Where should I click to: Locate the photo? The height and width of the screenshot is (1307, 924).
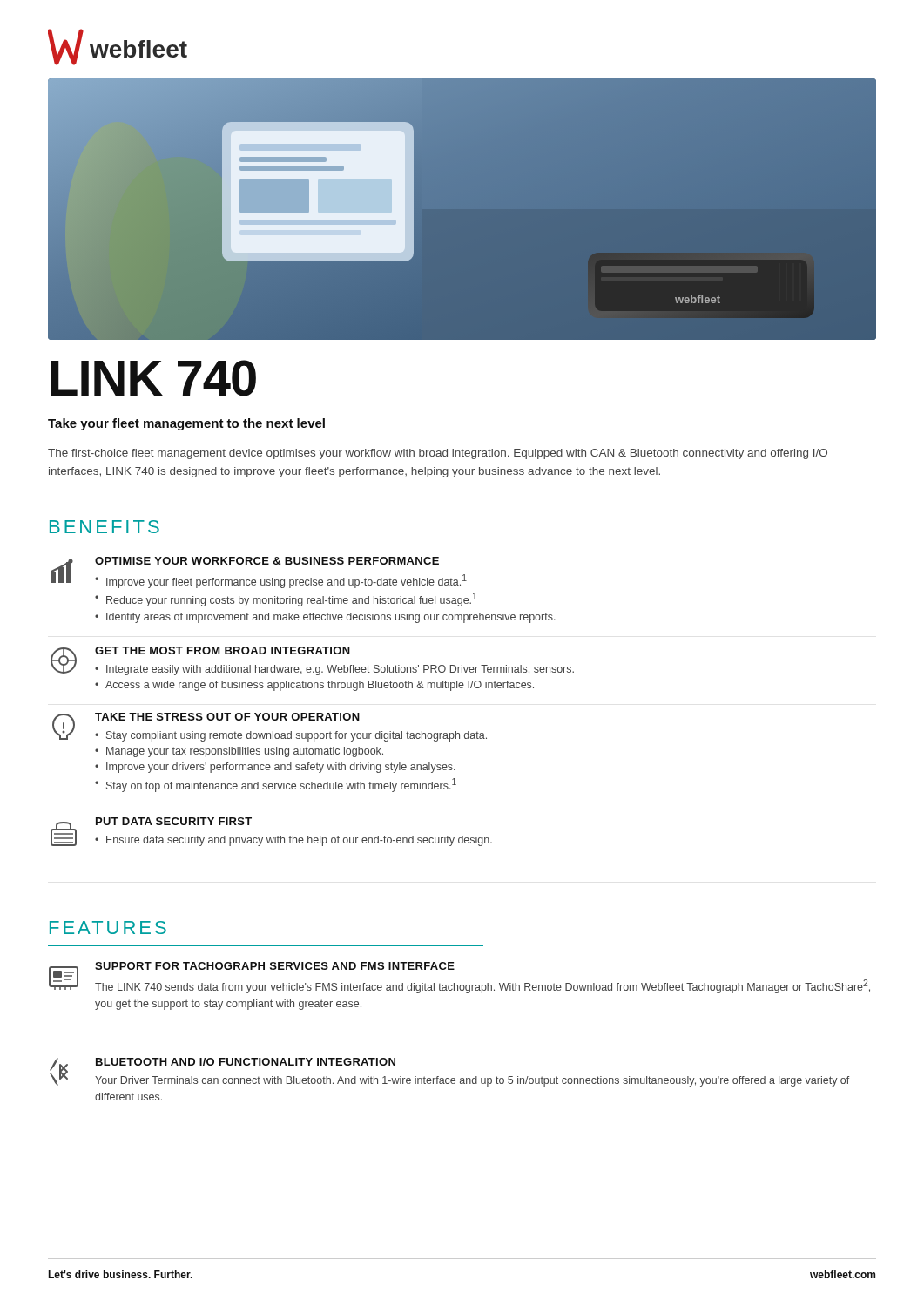(462, 209)
